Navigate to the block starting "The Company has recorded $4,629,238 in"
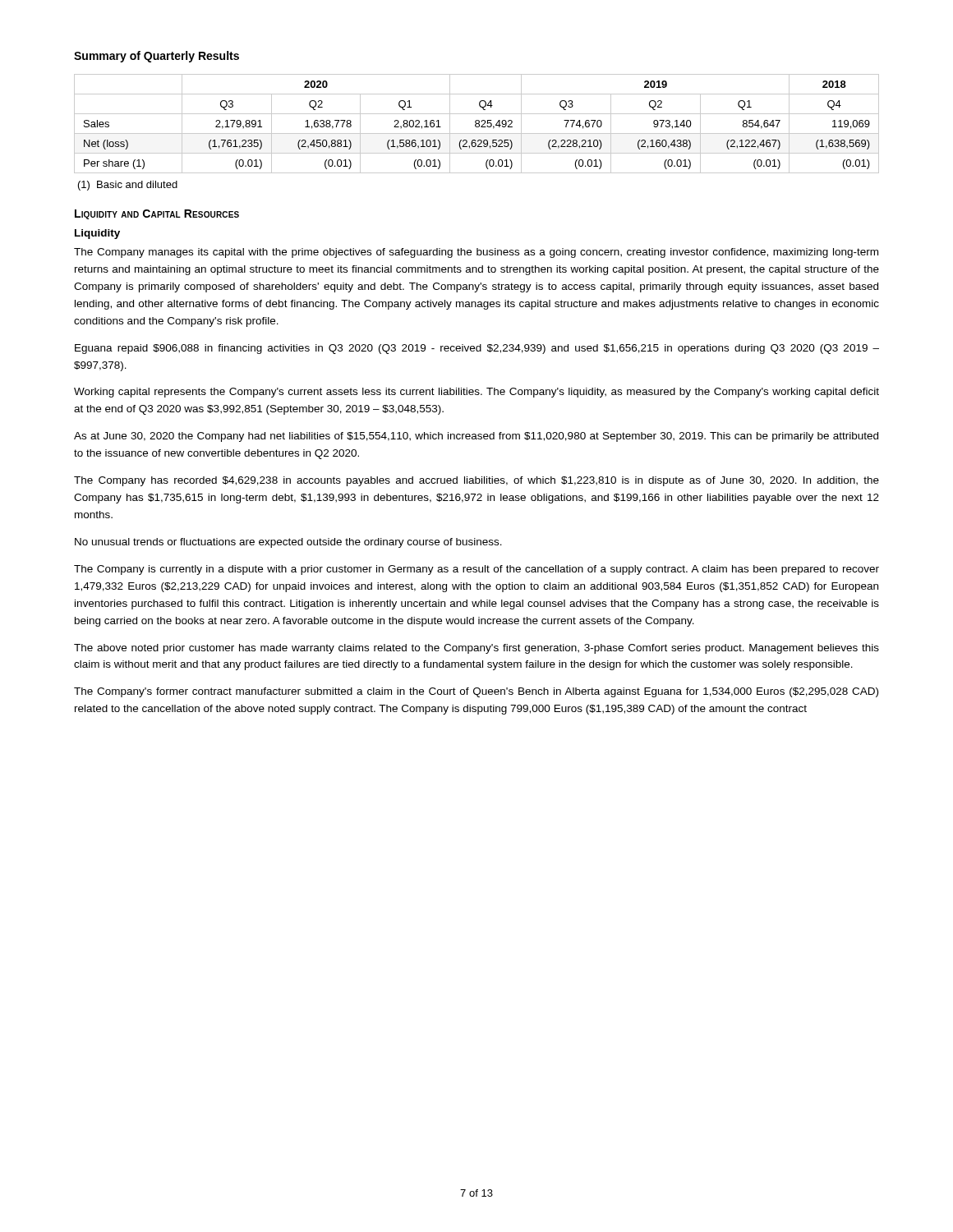Image resolution: width=953 pixels, height=1232 pixels. 476,497
